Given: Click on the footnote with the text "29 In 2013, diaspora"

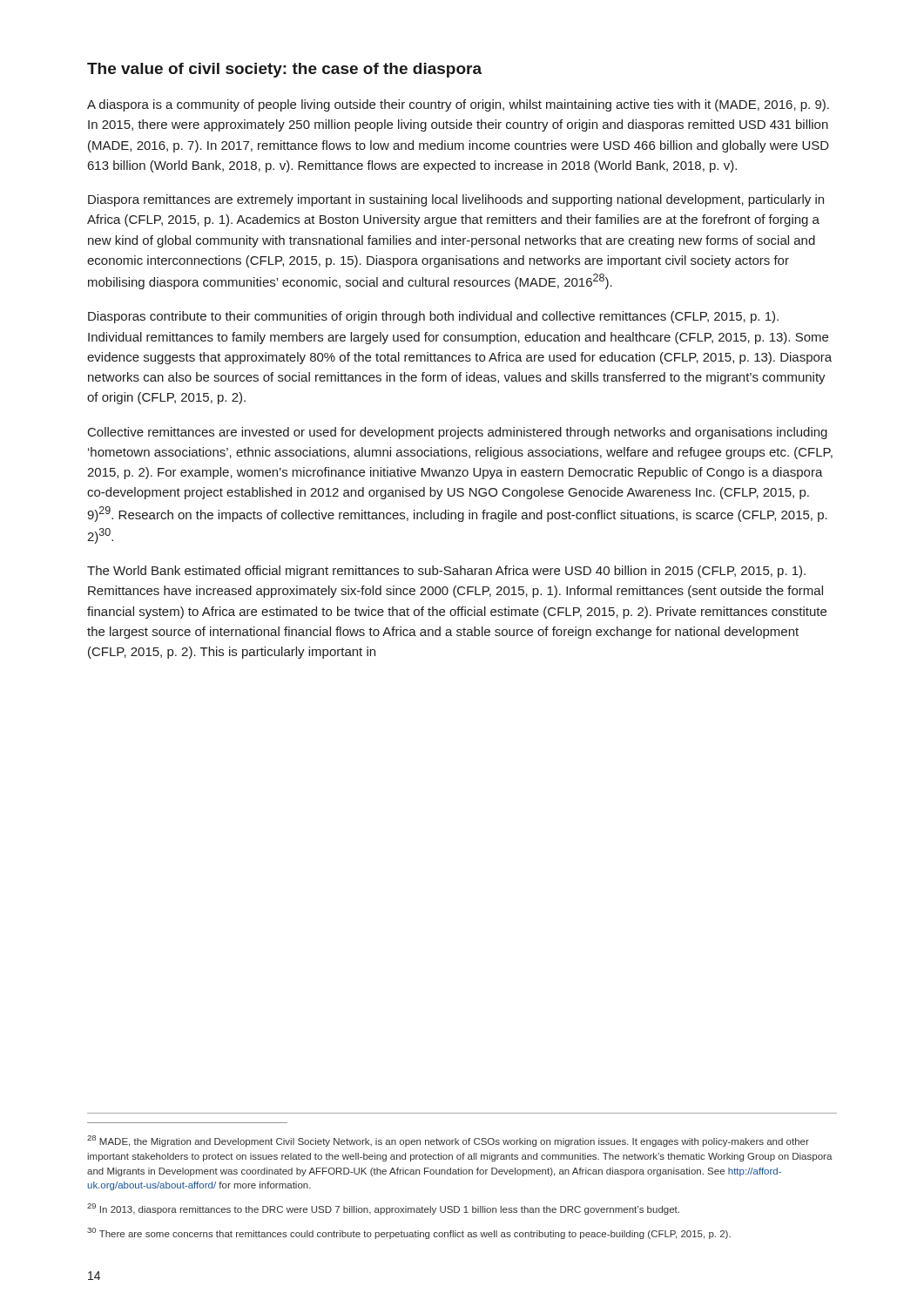Looking at the screenshot, I should pos(384,1208).
